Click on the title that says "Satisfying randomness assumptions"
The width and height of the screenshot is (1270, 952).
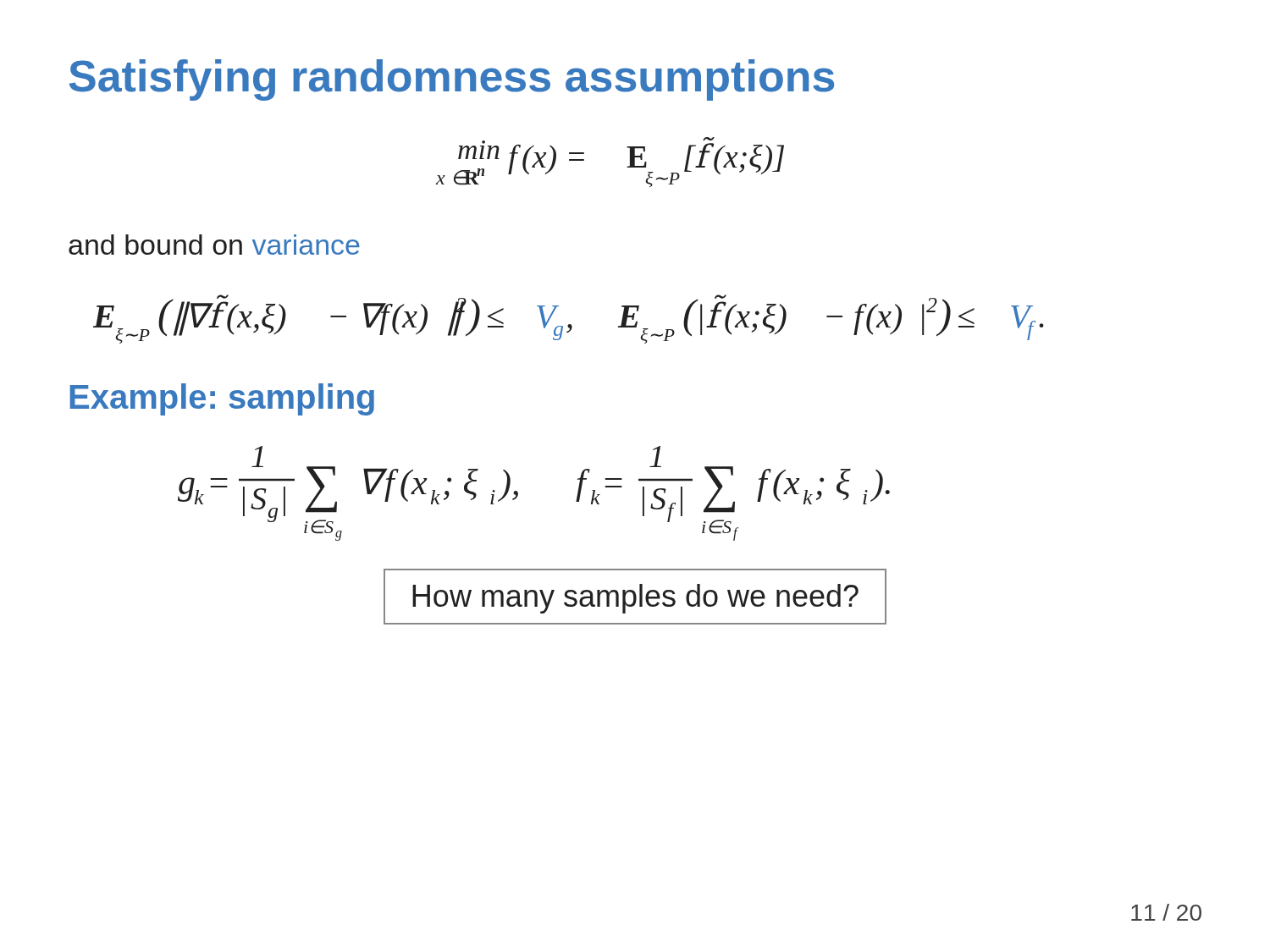452,76
